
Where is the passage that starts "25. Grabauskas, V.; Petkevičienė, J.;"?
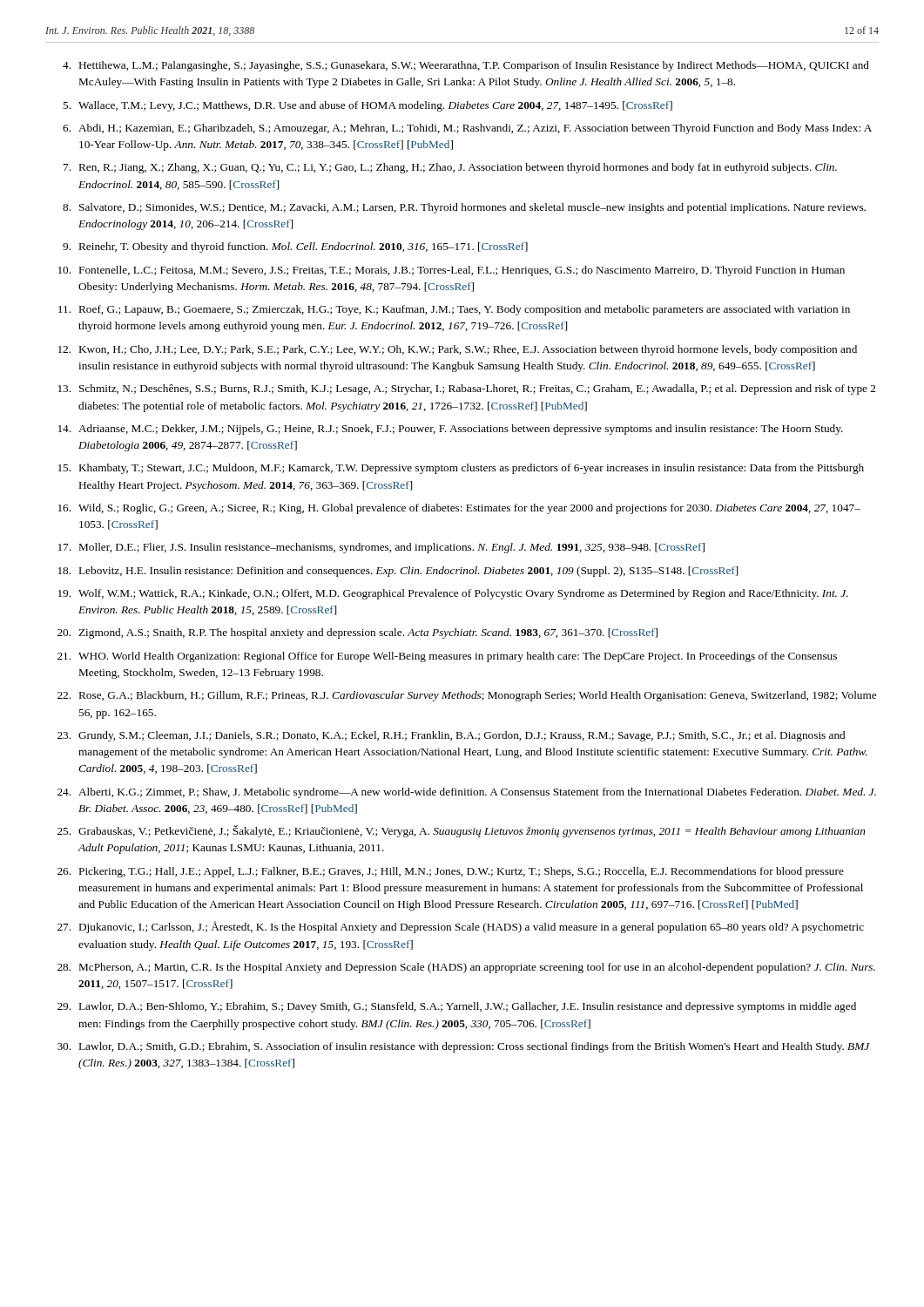click(462, 839)
